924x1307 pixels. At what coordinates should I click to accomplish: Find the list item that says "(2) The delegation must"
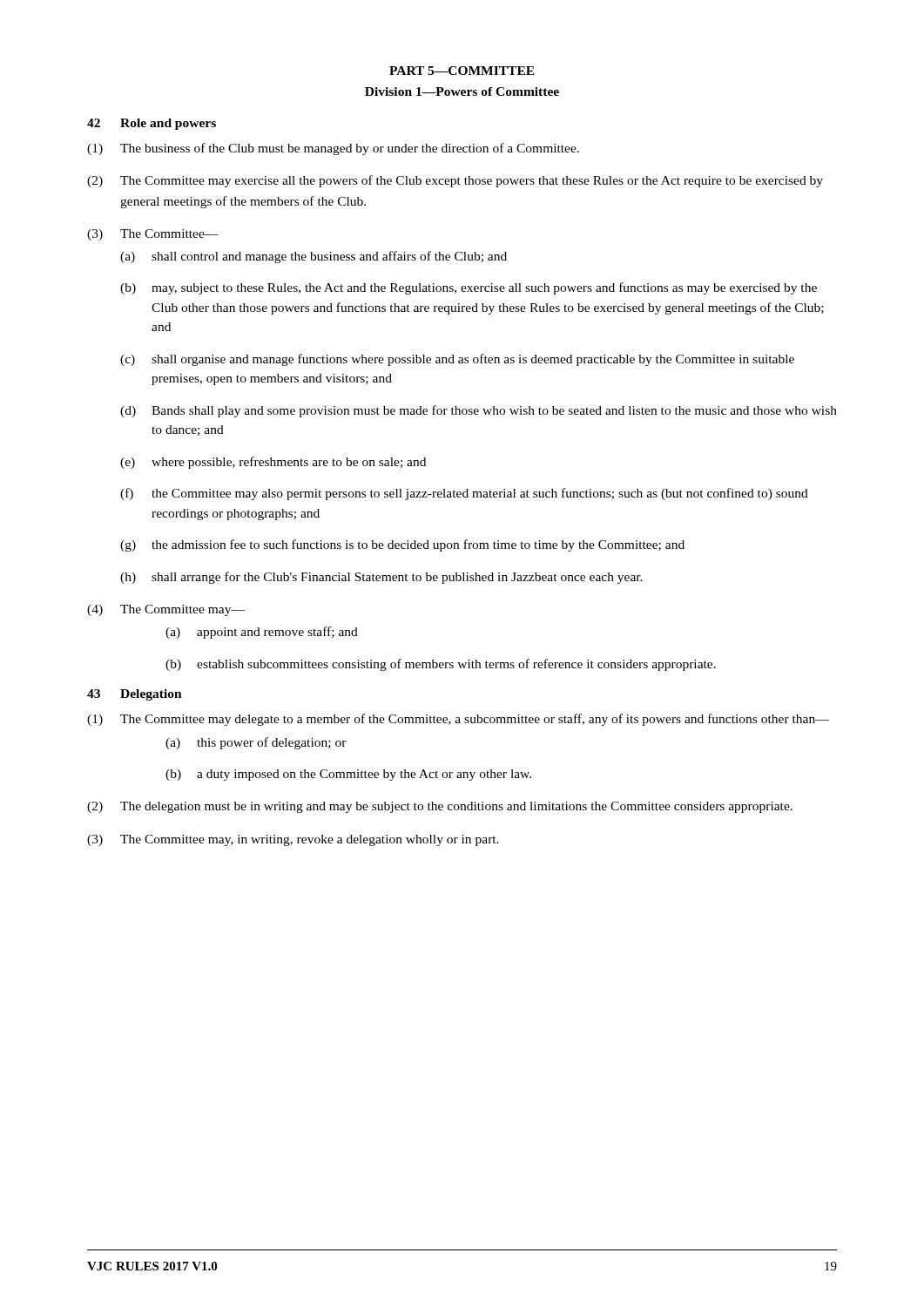coord(462,806)
